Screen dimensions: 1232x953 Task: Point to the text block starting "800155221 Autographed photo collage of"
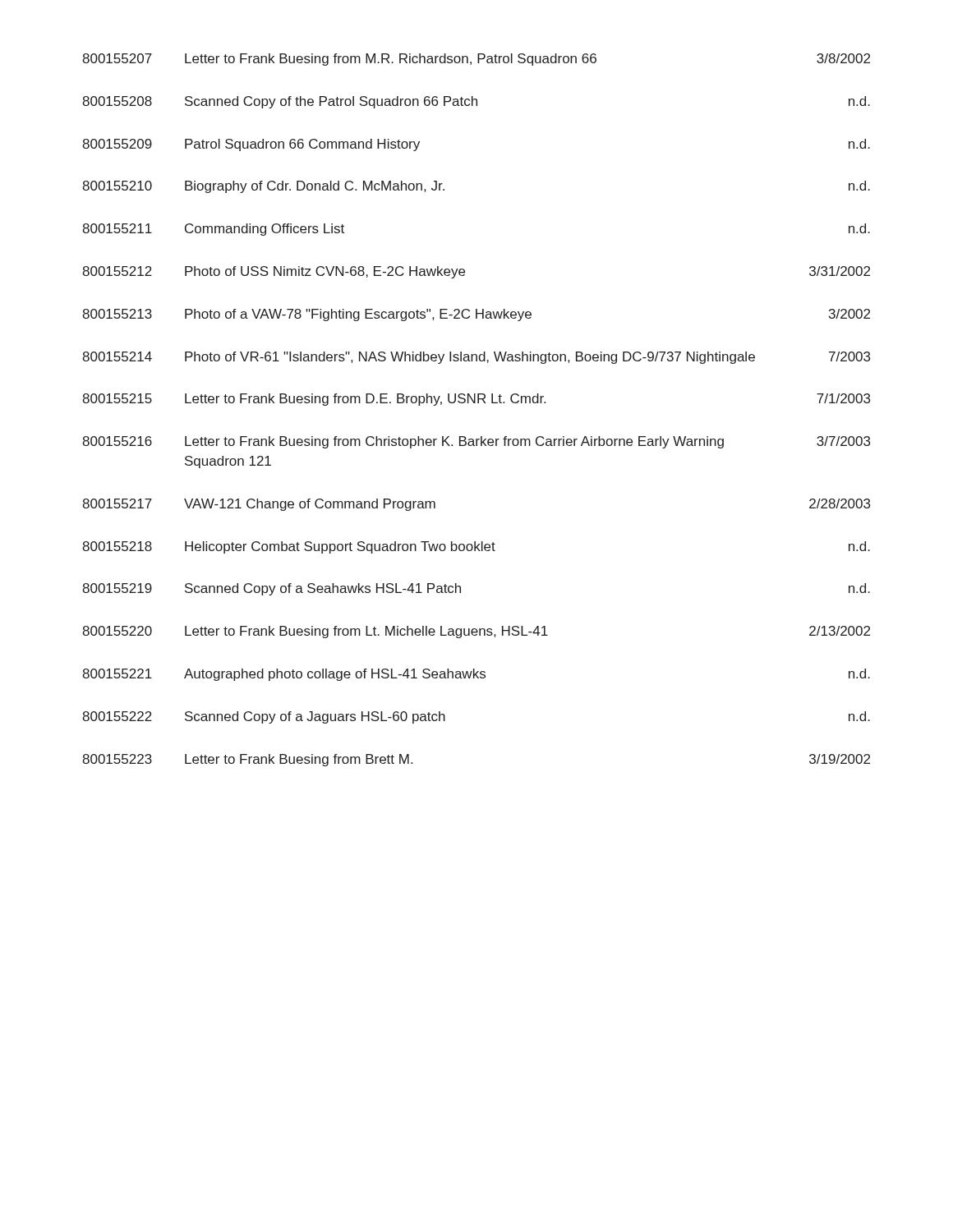coord(476,674)
